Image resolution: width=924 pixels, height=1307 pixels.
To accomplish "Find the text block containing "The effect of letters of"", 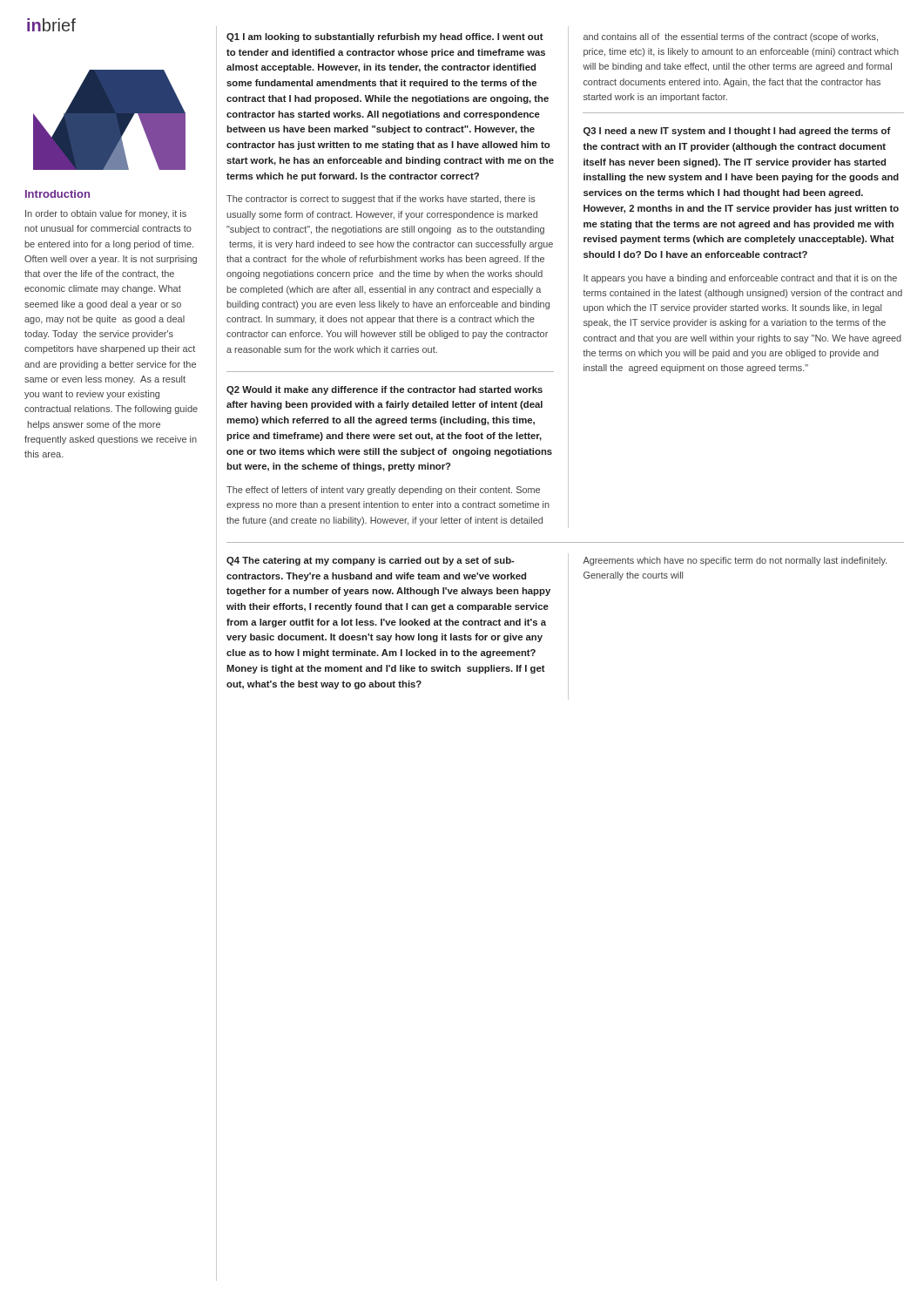I will click(x=388, y=505).
